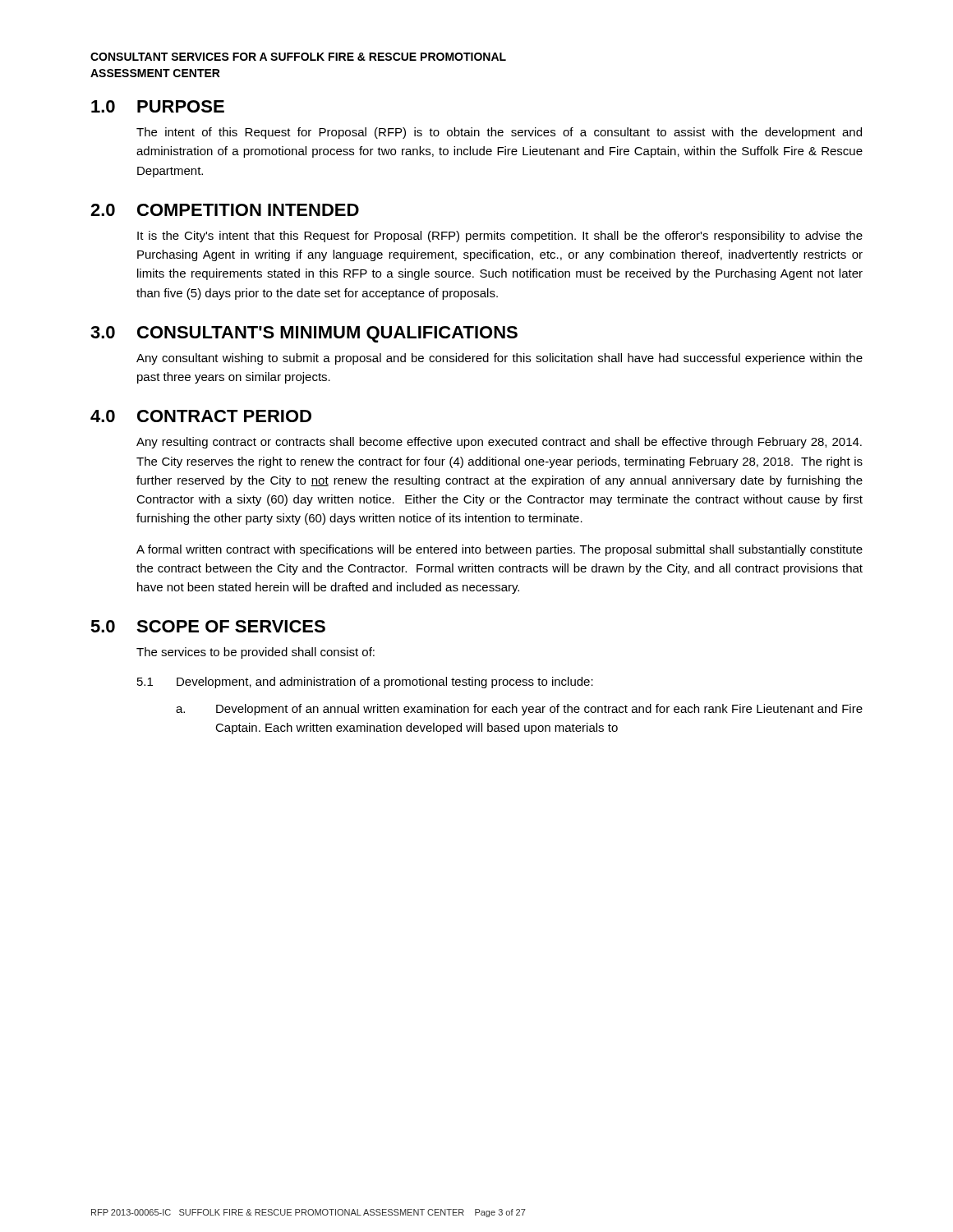The height and width of the screenshot is (1232, 953).
Task: Point to the block beginning "A formal written contract with specifications"
Action: [x=500, y=568]
